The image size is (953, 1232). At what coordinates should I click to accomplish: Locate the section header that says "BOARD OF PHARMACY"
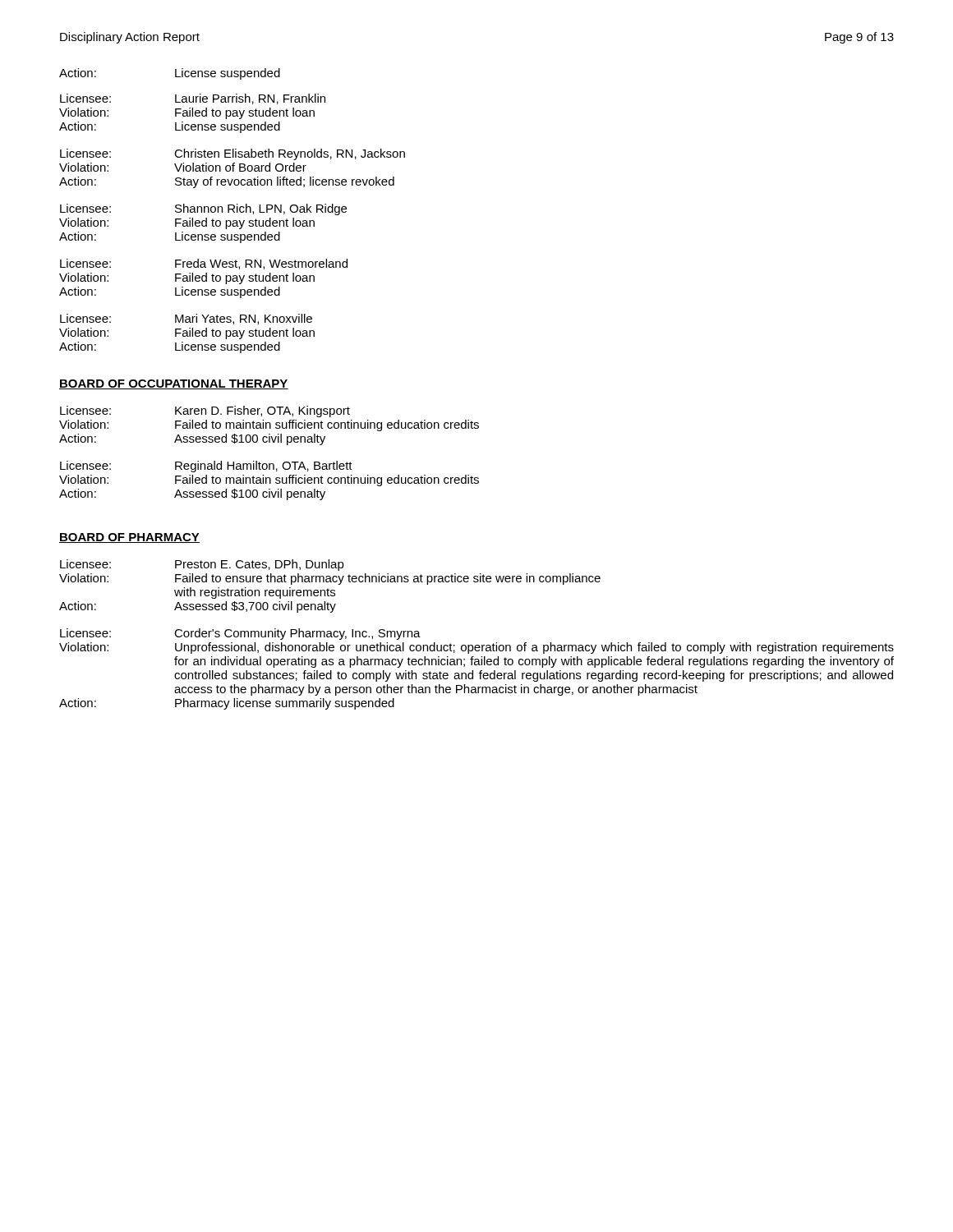129,537
